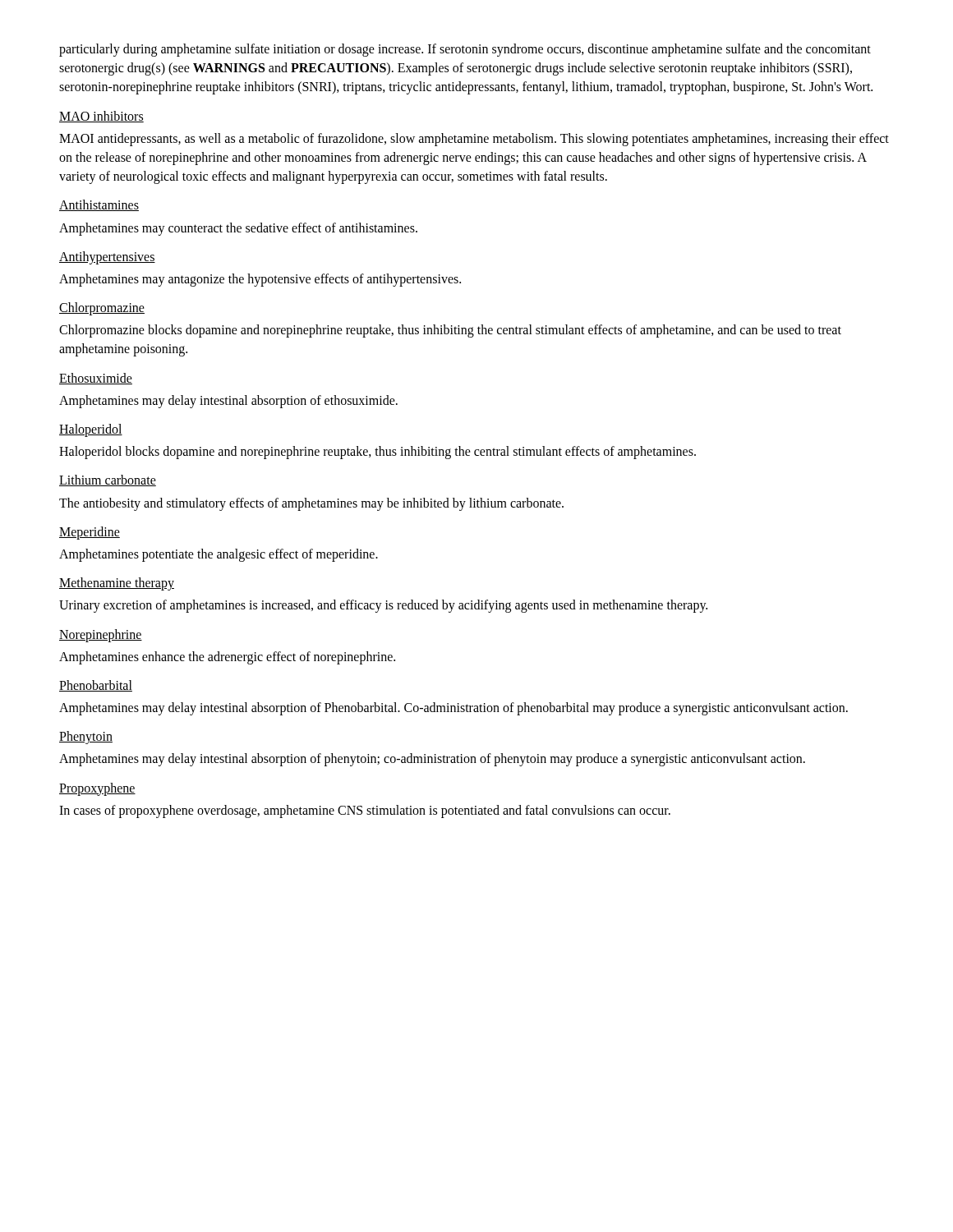
Task: Click on the text with the text "Amphetamines potentiate the analgesic effect of meperidine."
Action: coord(219,554)
